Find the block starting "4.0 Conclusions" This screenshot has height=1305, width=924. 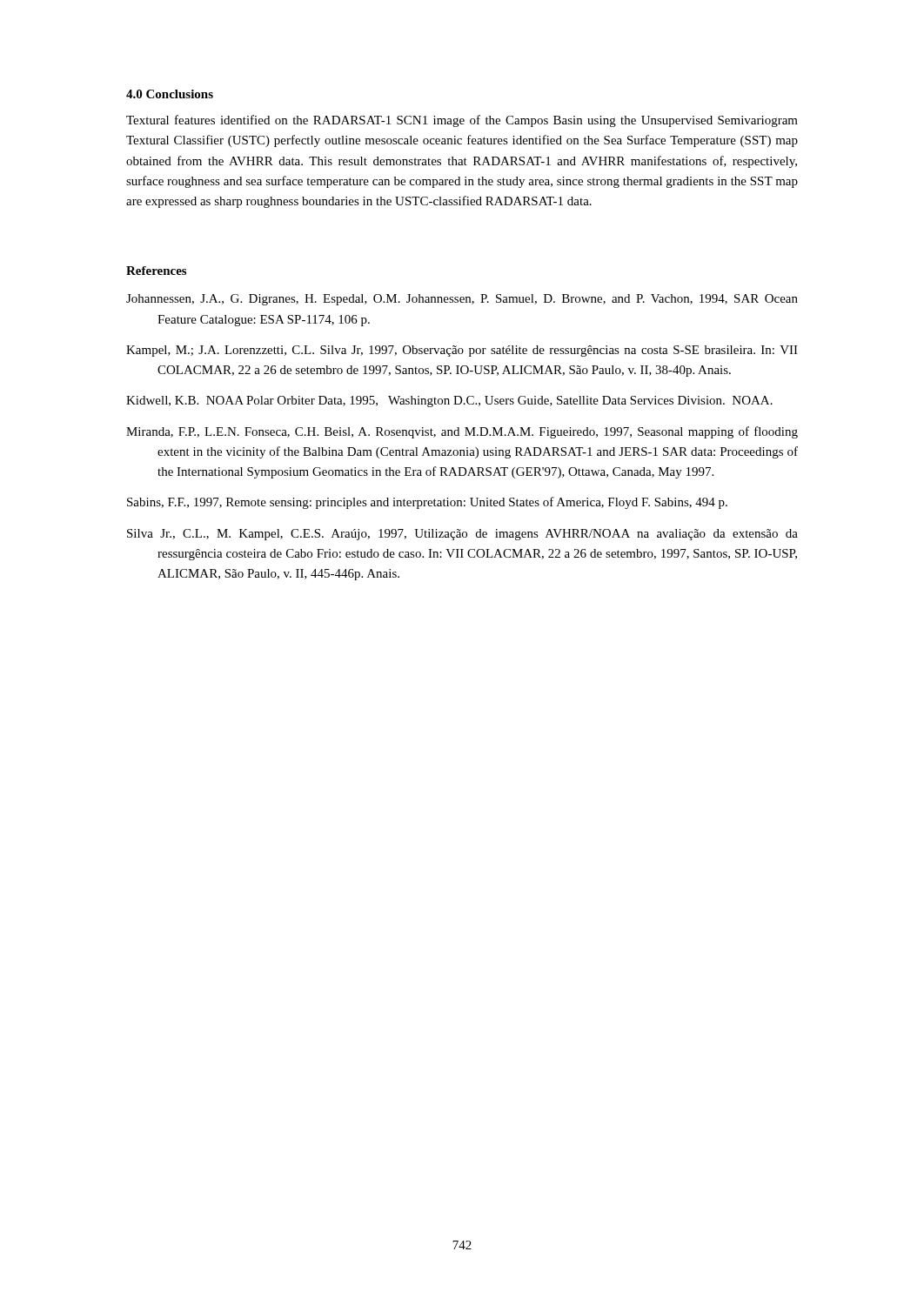170,94
